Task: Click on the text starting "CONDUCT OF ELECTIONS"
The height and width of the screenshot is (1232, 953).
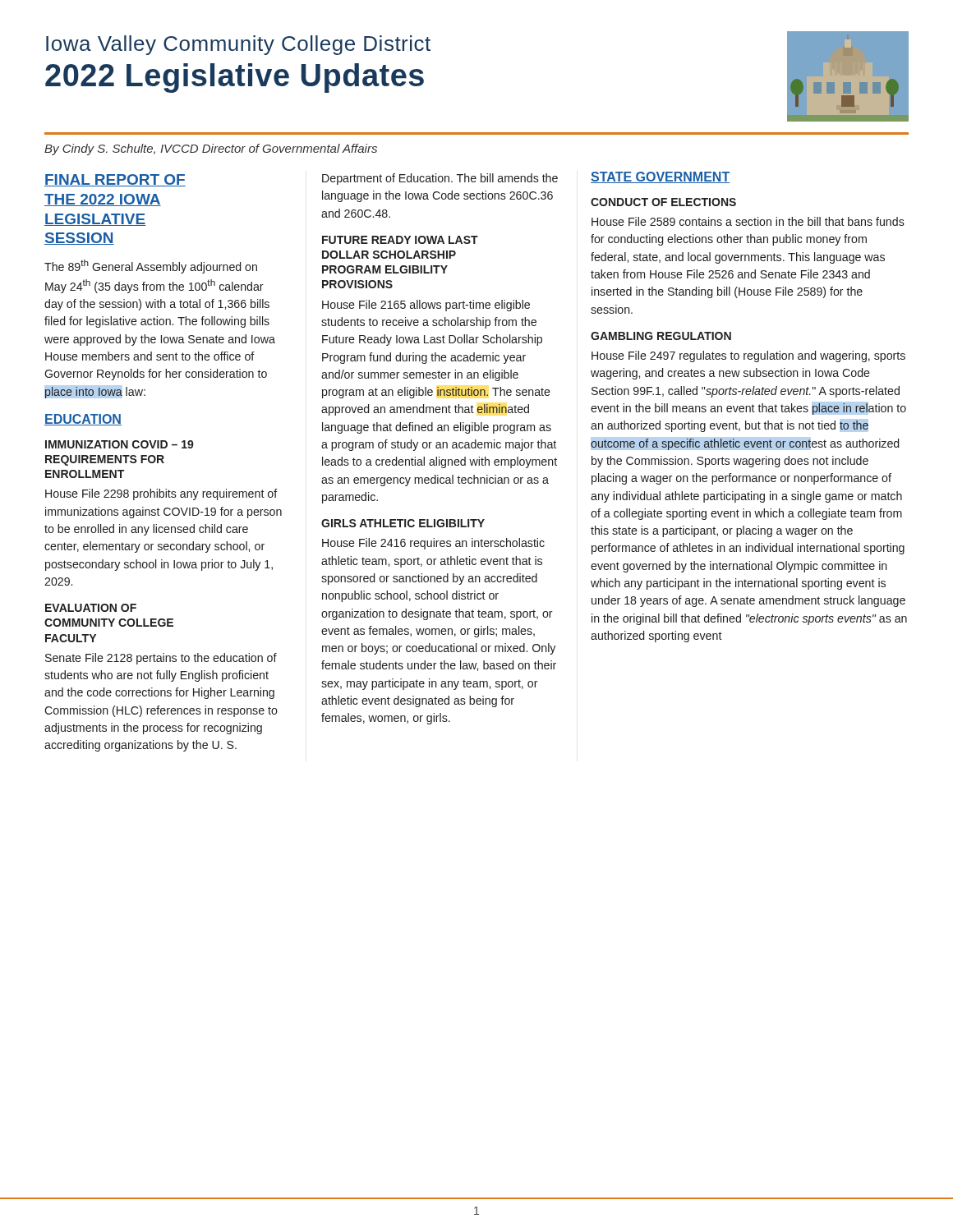Action: click(664, 202)
